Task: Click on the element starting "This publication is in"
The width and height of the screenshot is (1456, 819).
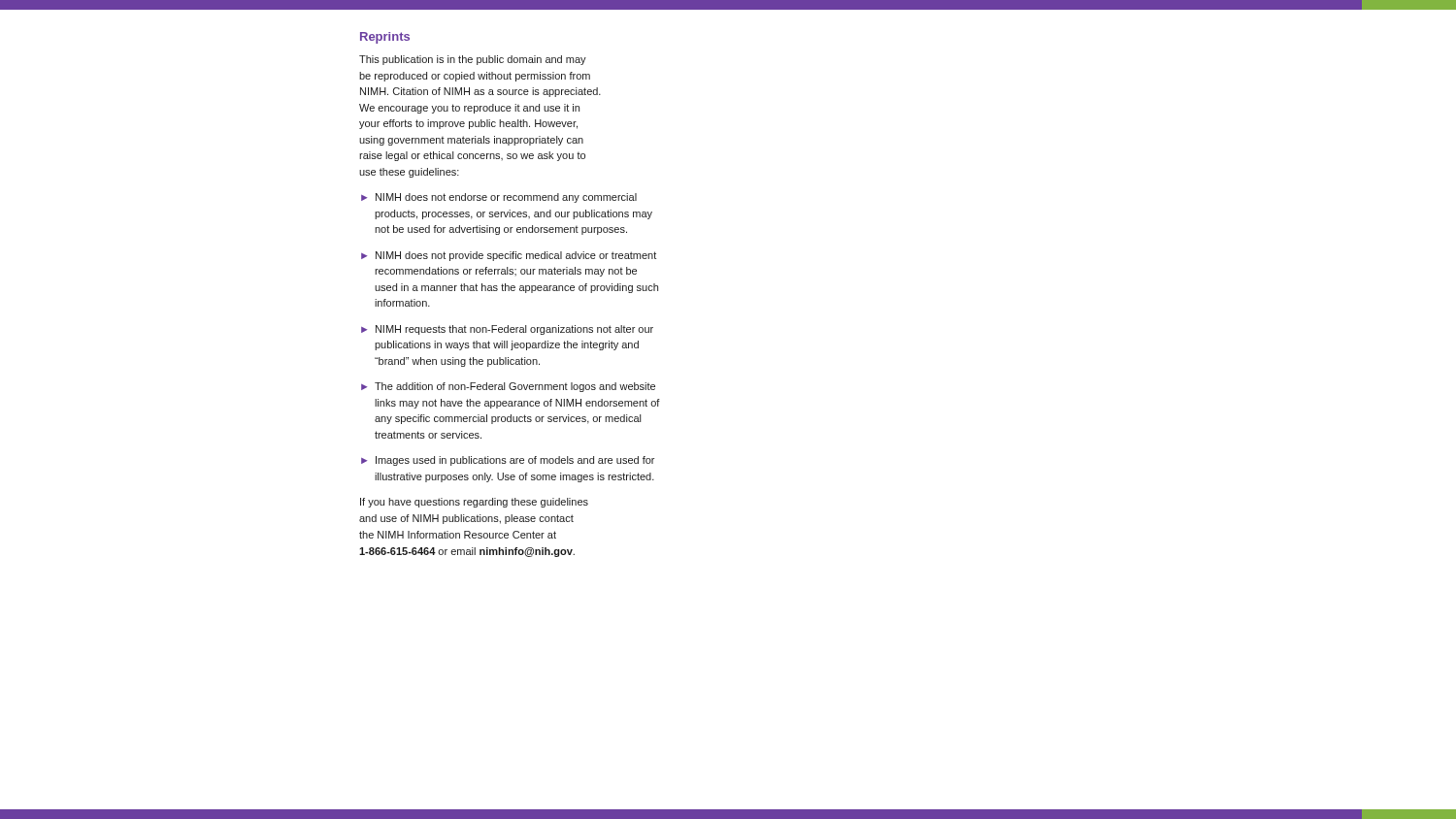Action: click(x=480, y=115)
